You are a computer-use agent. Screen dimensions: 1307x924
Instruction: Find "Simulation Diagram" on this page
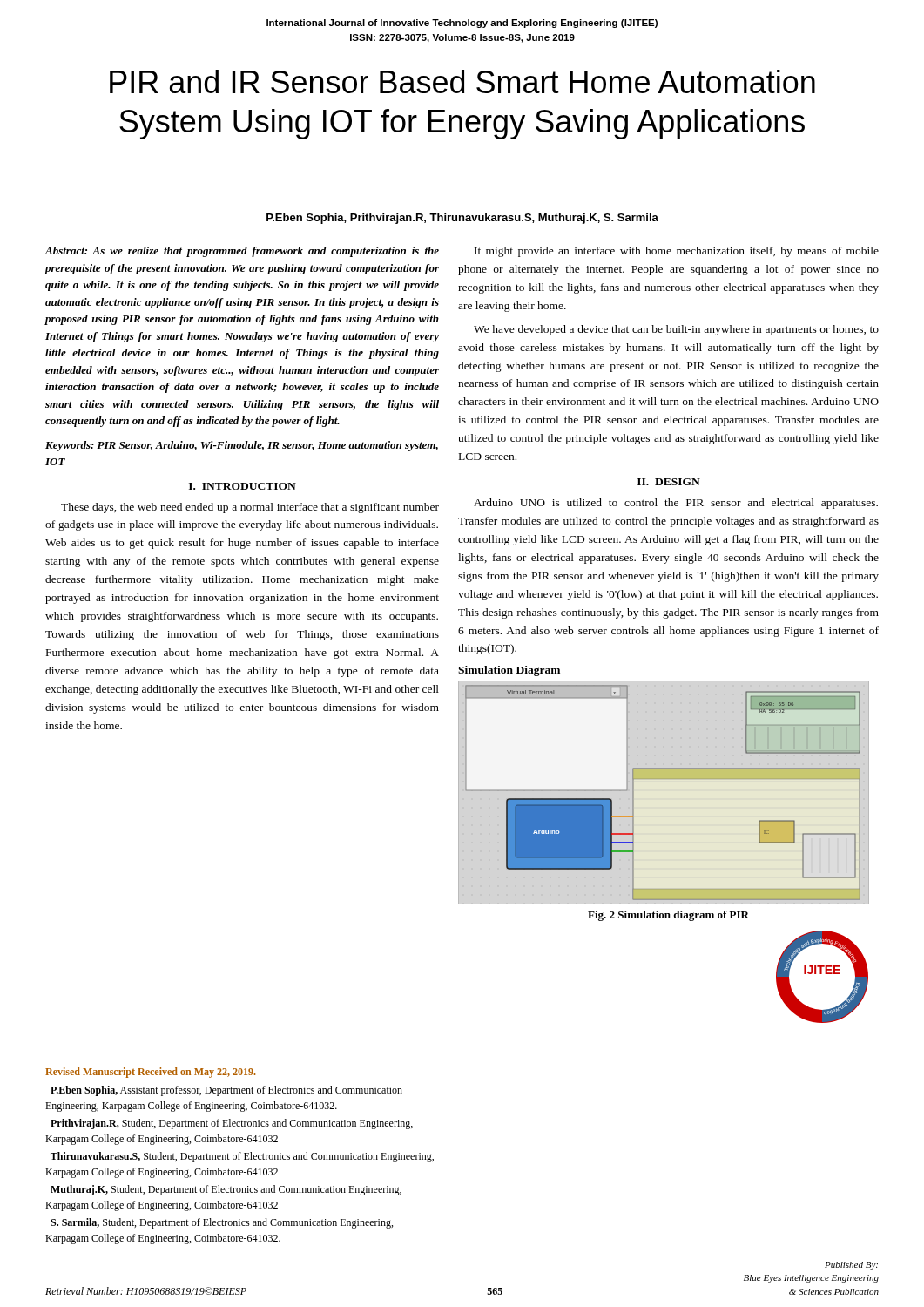pyautogui.click(x=509, y=670)
